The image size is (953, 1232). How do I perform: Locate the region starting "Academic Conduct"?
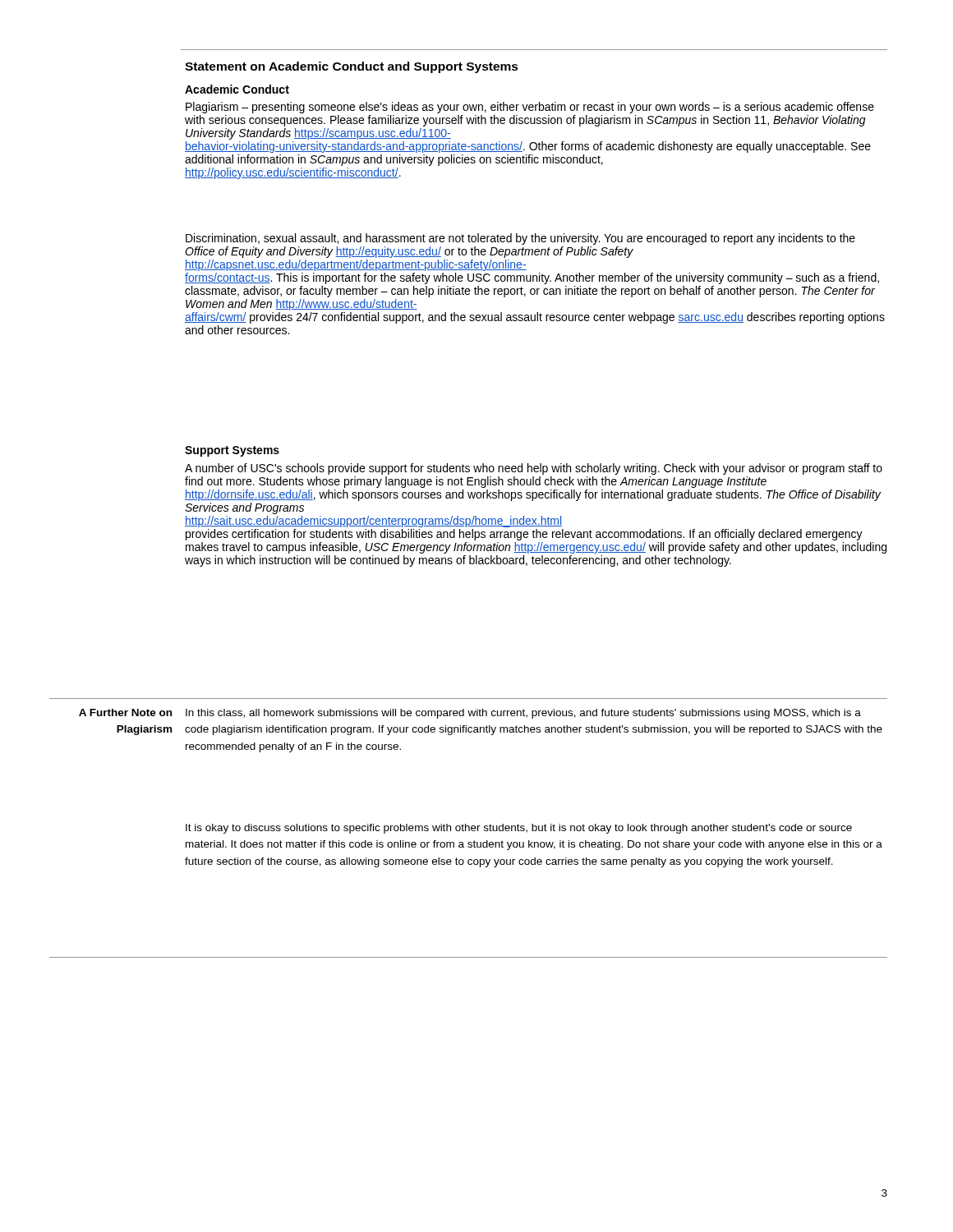point(237,89)
